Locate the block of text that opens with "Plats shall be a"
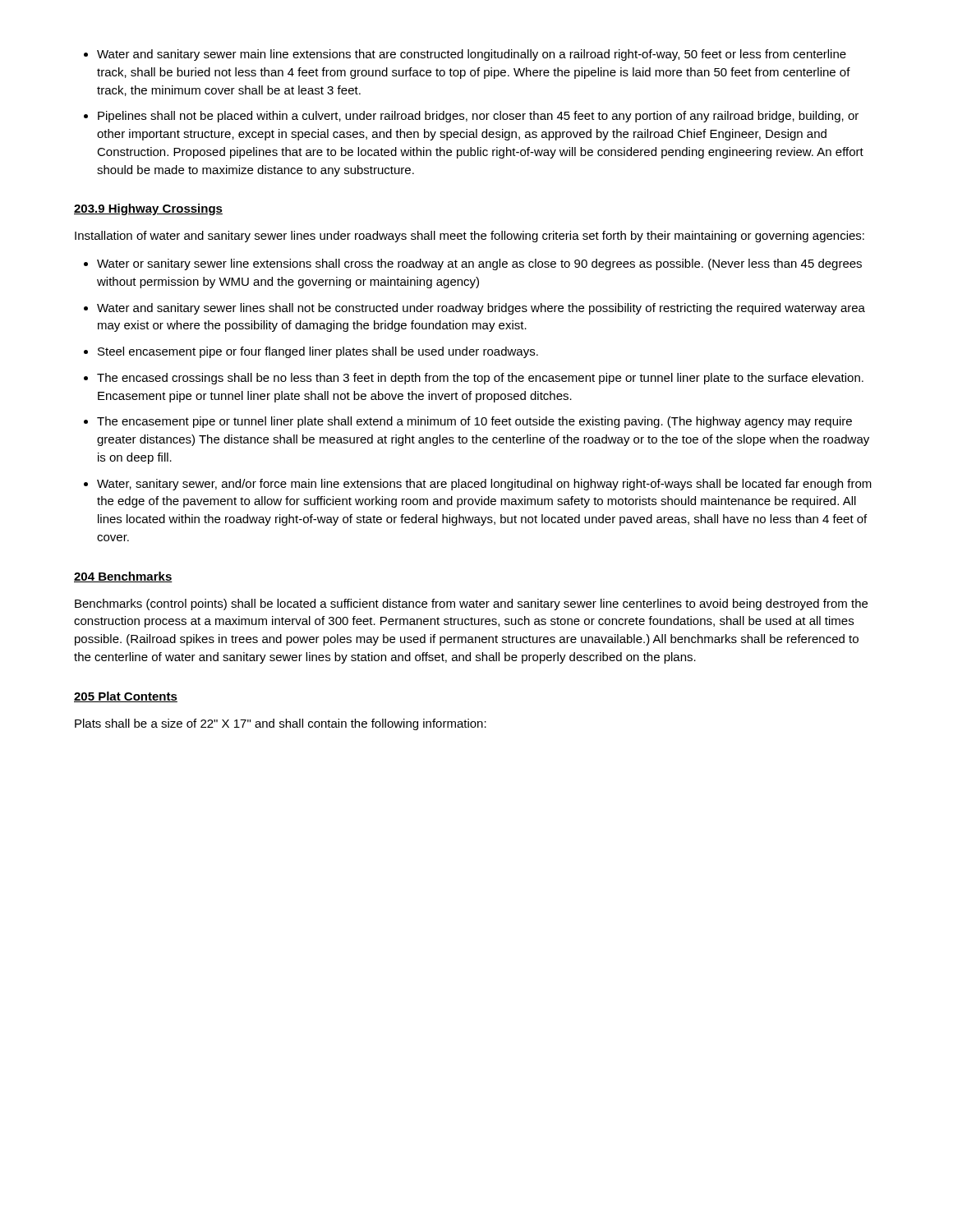The height and width of the screenshot is (1232, 953). pyautogui.click(x=280, y=723)
